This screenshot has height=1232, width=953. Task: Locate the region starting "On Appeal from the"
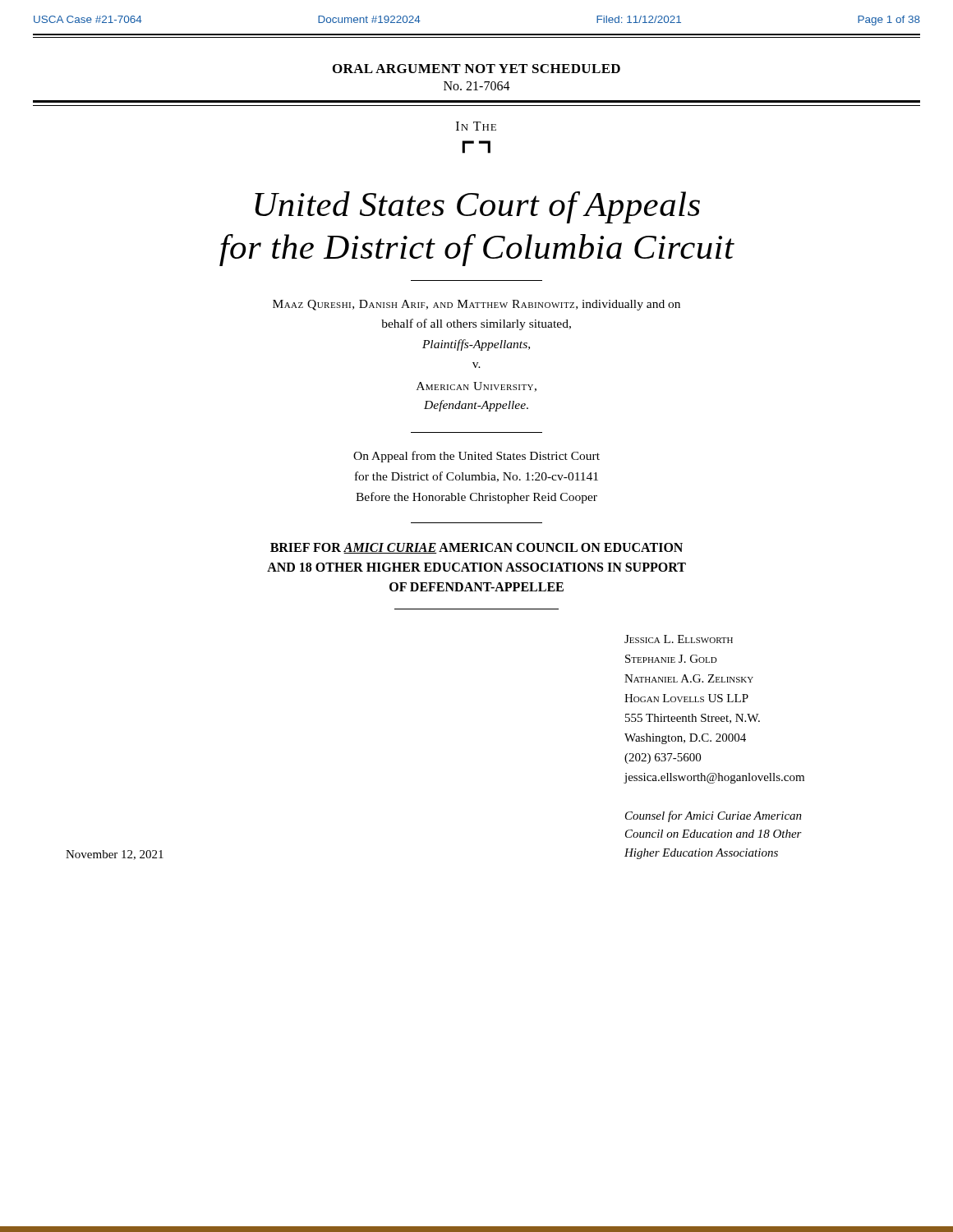476,476
